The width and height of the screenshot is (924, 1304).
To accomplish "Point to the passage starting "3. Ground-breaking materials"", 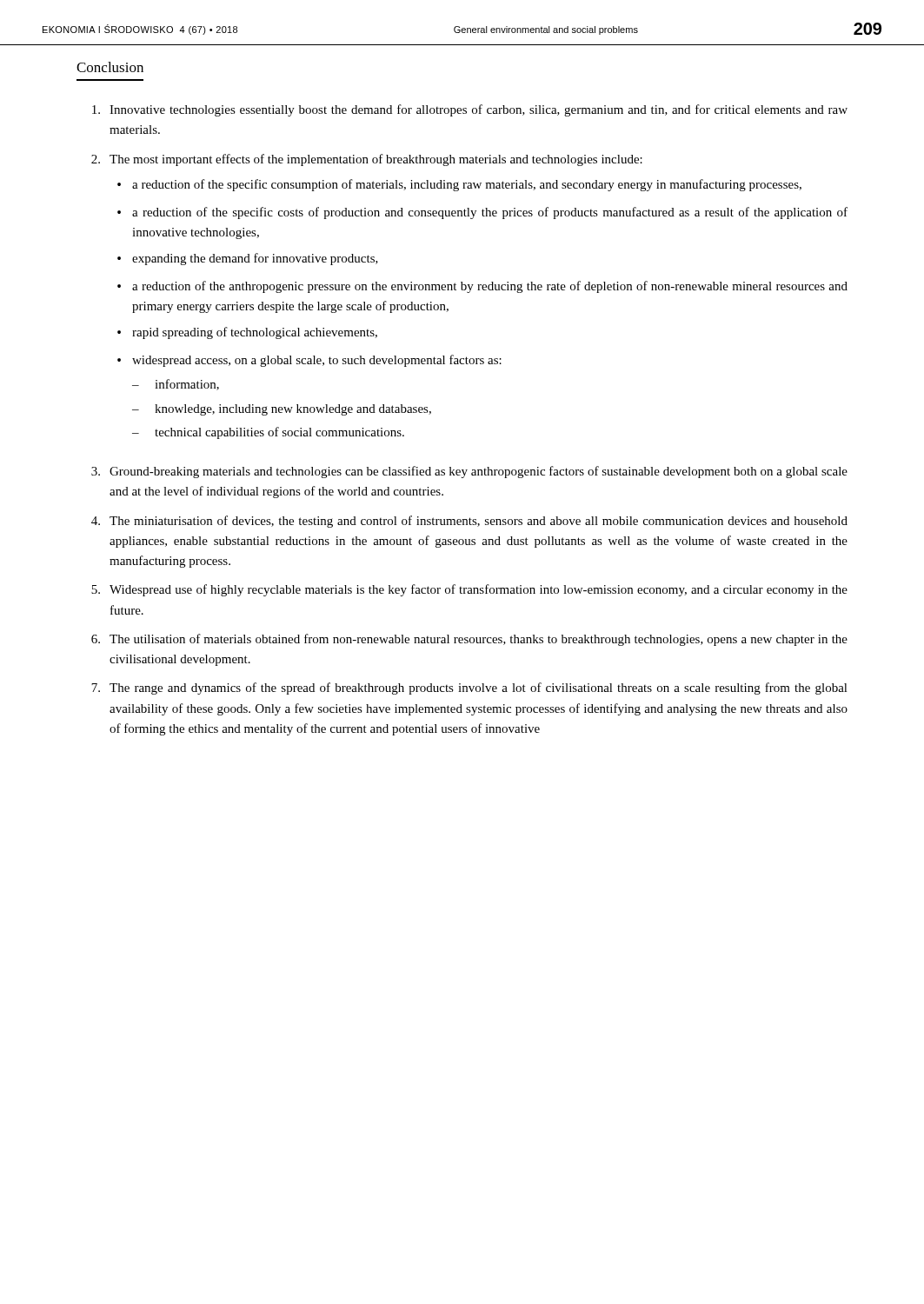I will click(462, 482).
